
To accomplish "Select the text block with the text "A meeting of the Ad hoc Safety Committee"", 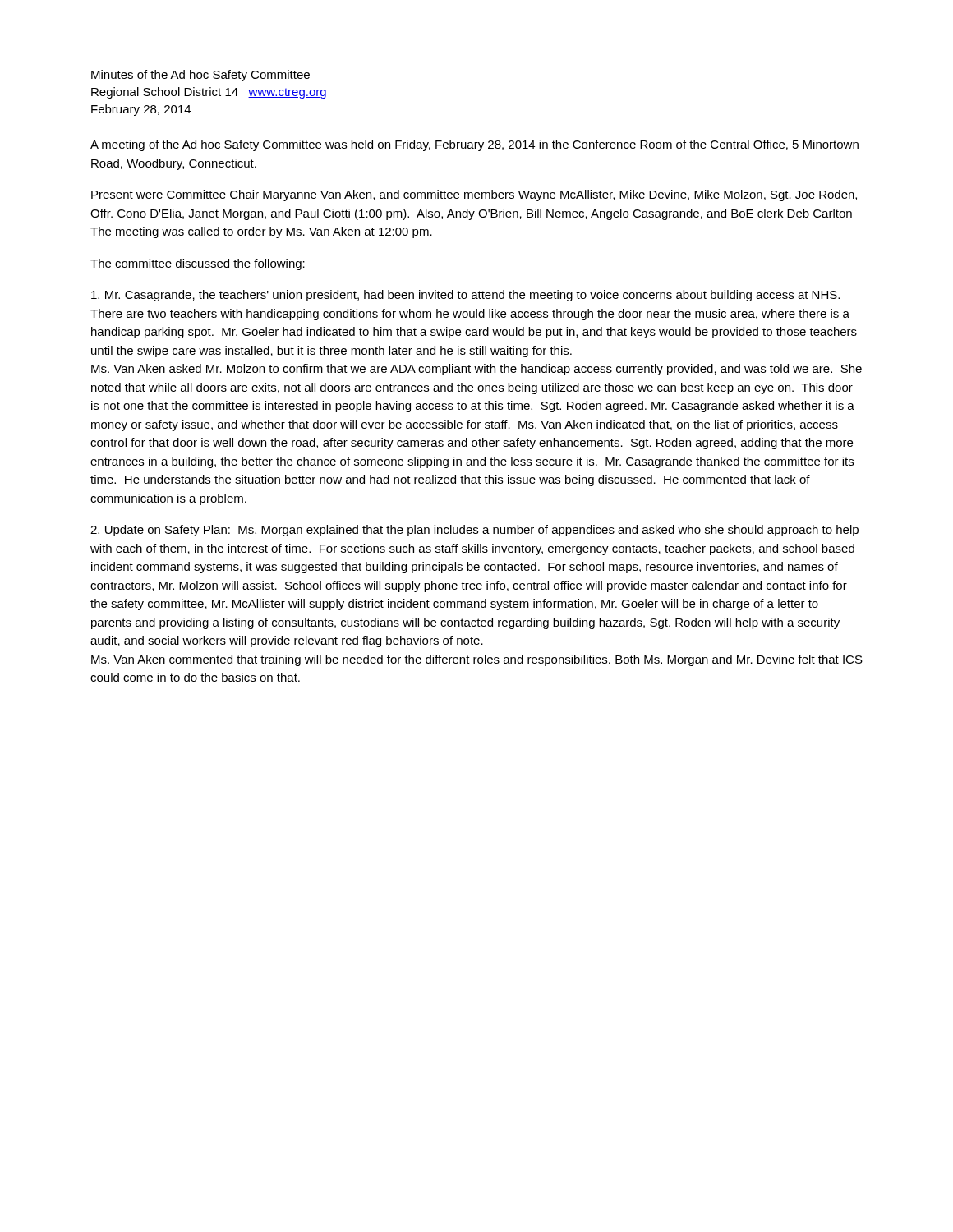I will [x=475, y=153].
